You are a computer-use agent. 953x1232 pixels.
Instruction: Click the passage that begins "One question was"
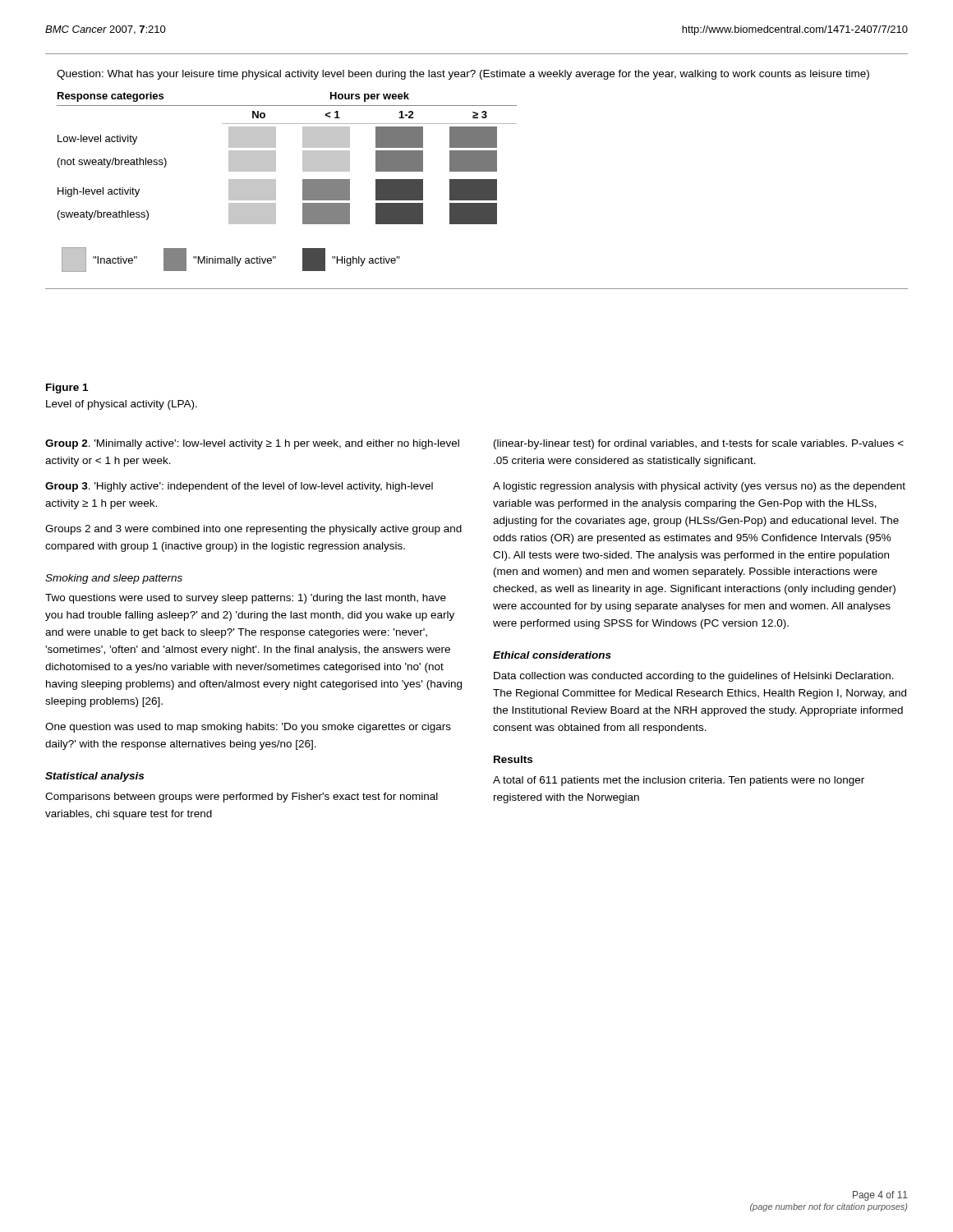coord(248,735)
